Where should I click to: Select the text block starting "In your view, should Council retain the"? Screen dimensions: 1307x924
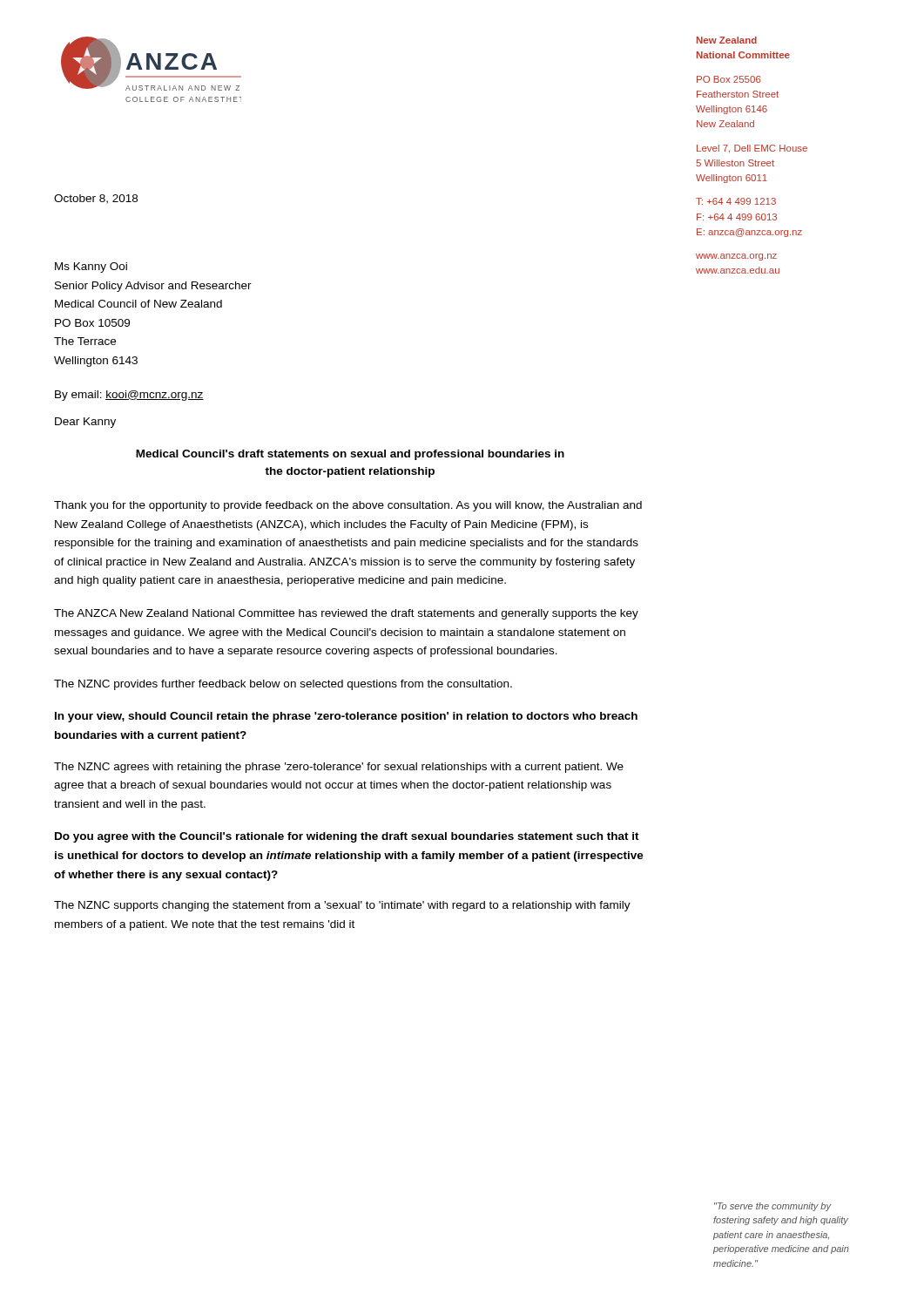[x=346, y=726]
